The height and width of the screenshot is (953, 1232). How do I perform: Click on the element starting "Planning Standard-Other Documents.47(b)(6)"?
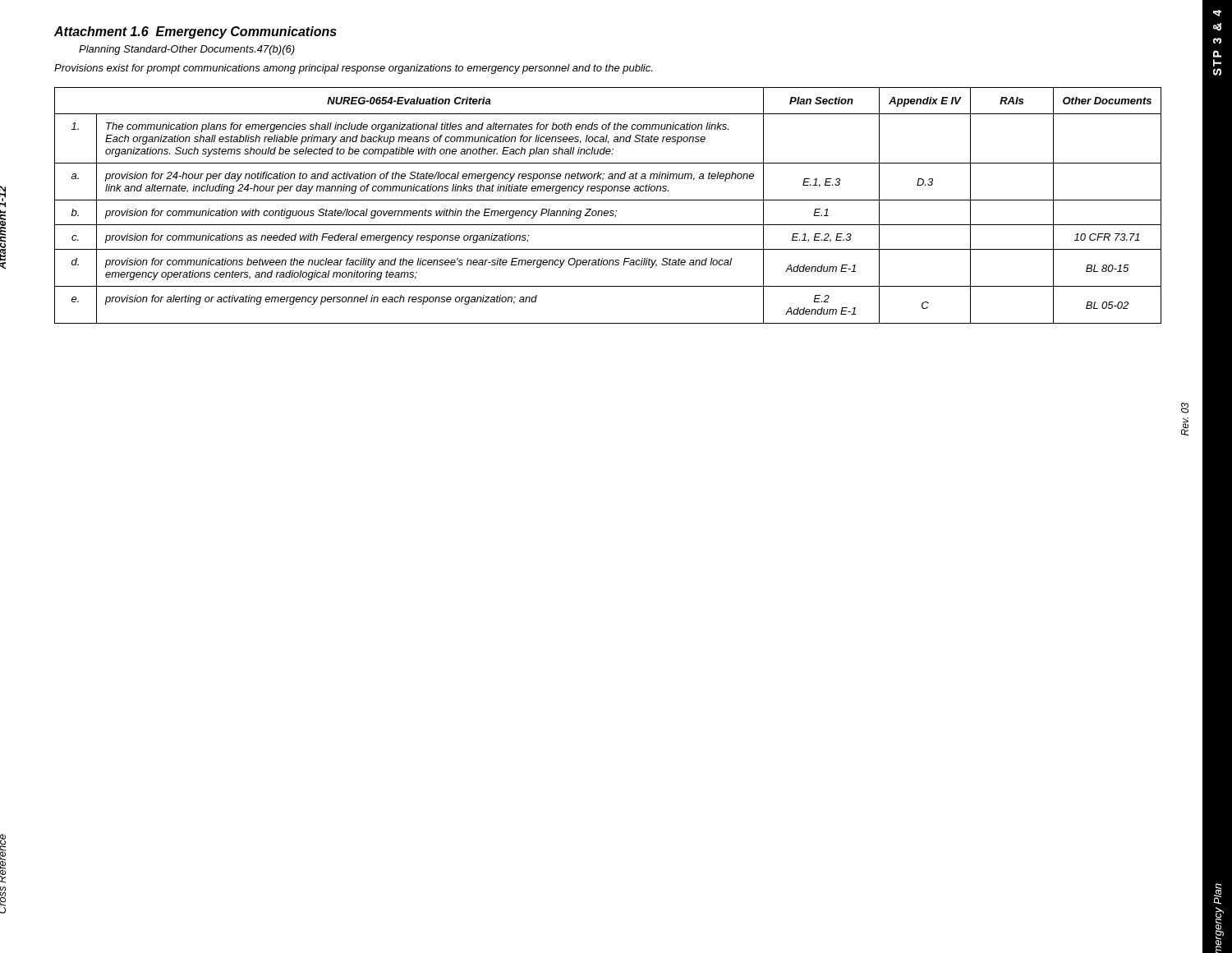point(187,49)
